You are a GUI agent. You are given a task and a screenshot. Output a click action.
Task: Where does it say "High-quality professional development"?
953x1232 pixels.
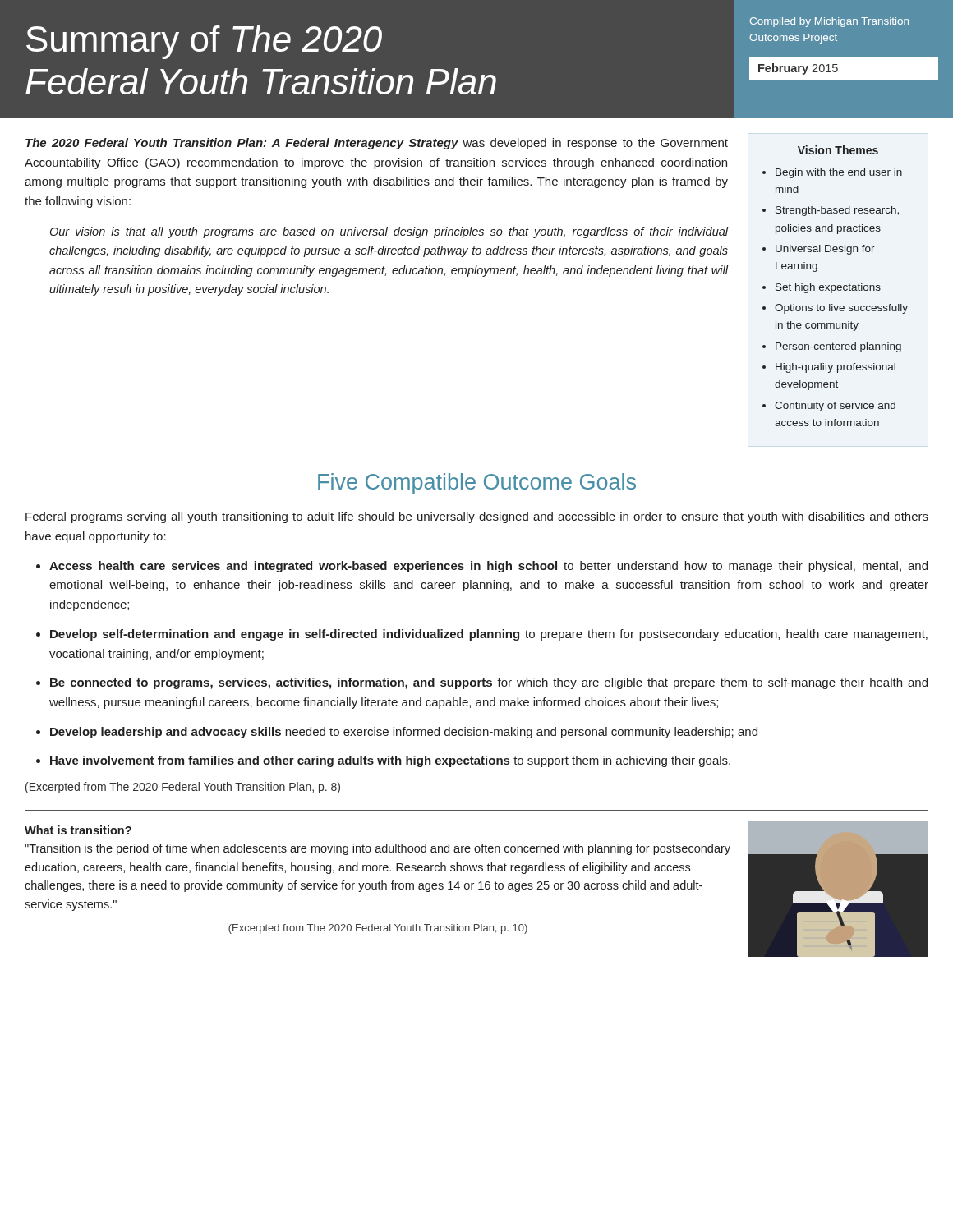coord(835,376)
